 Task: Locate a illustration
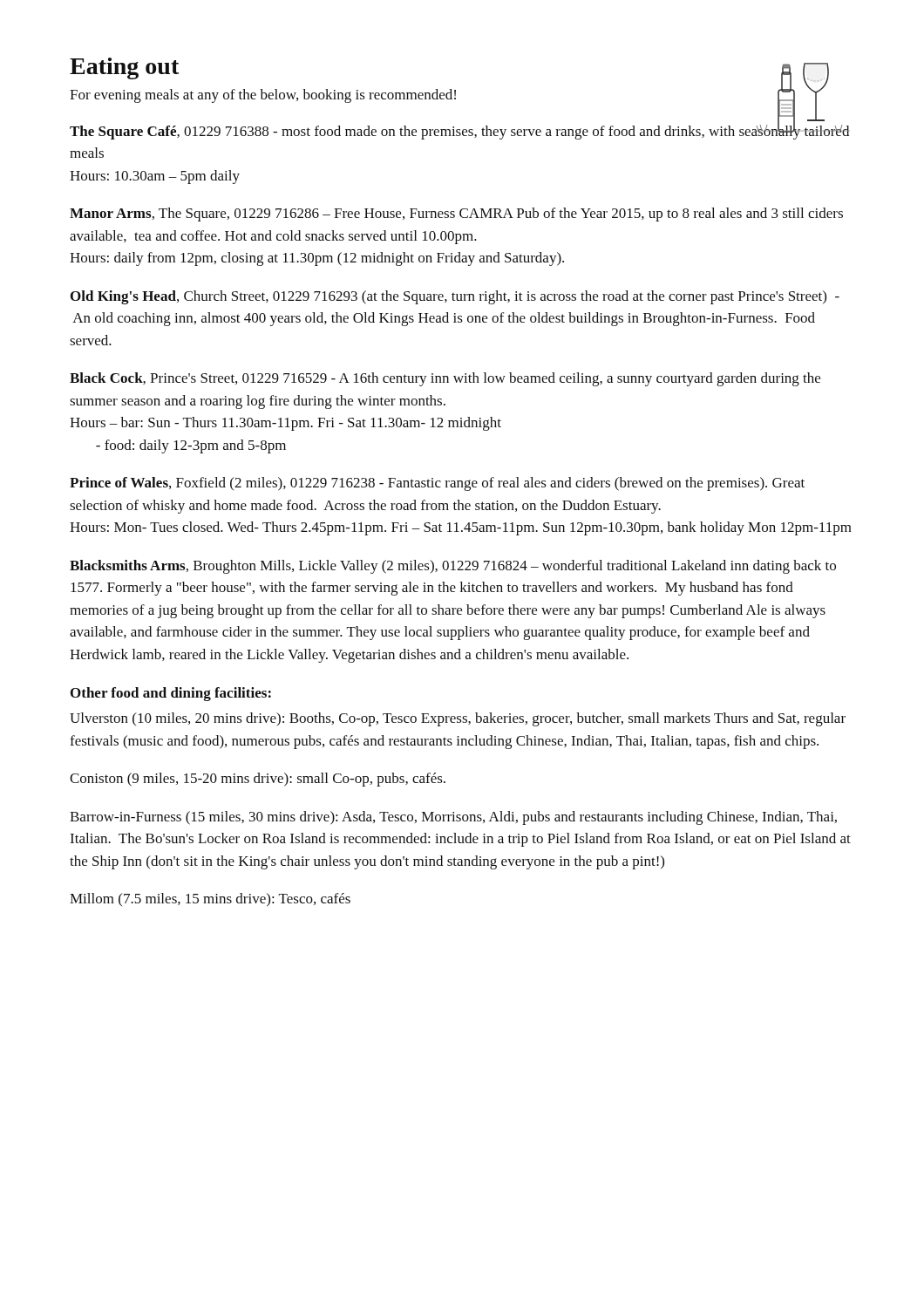coord(802,98)
